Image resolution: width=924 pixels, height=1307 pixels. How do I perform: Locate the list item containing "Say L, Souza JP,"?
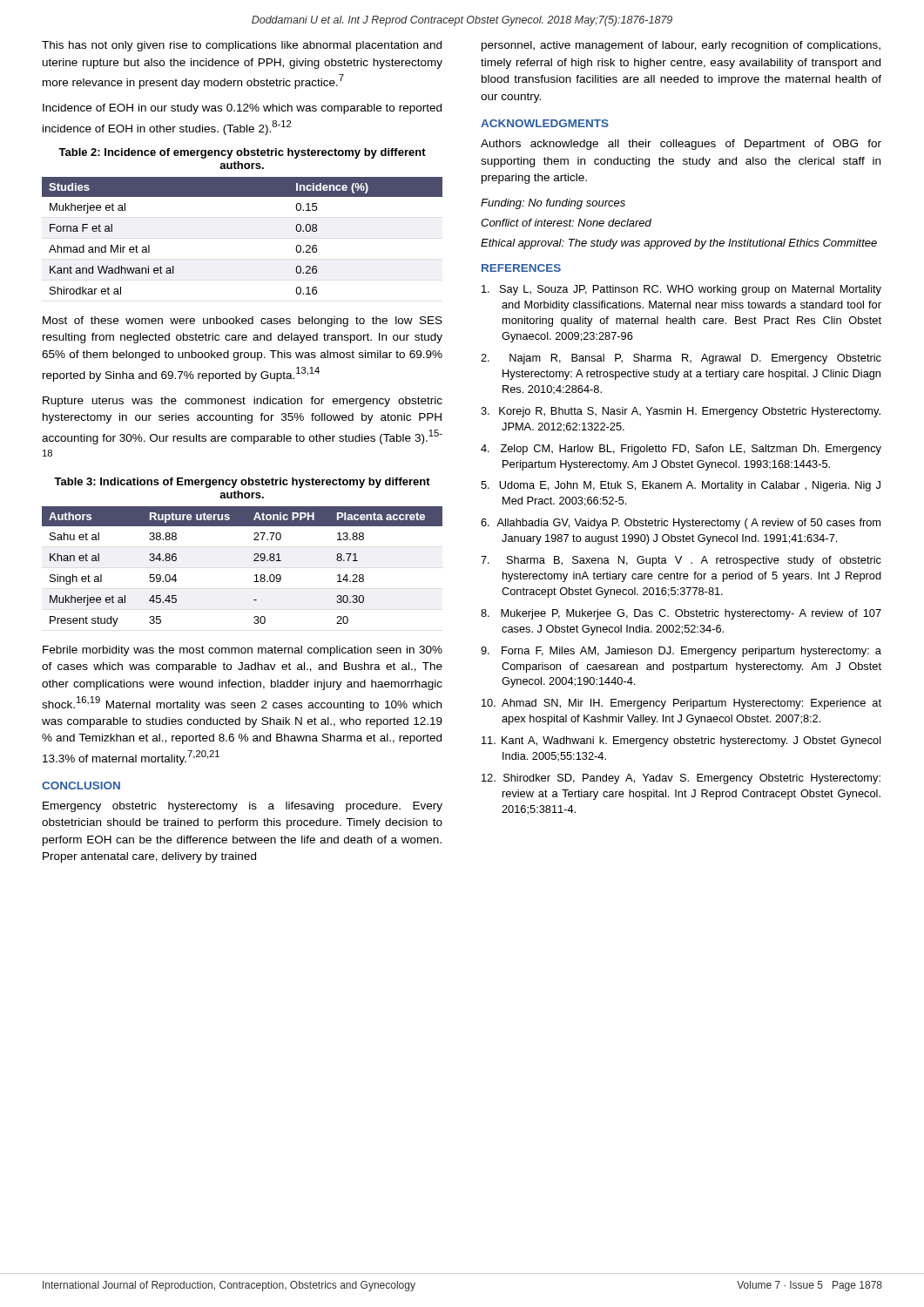pos(681,313)
